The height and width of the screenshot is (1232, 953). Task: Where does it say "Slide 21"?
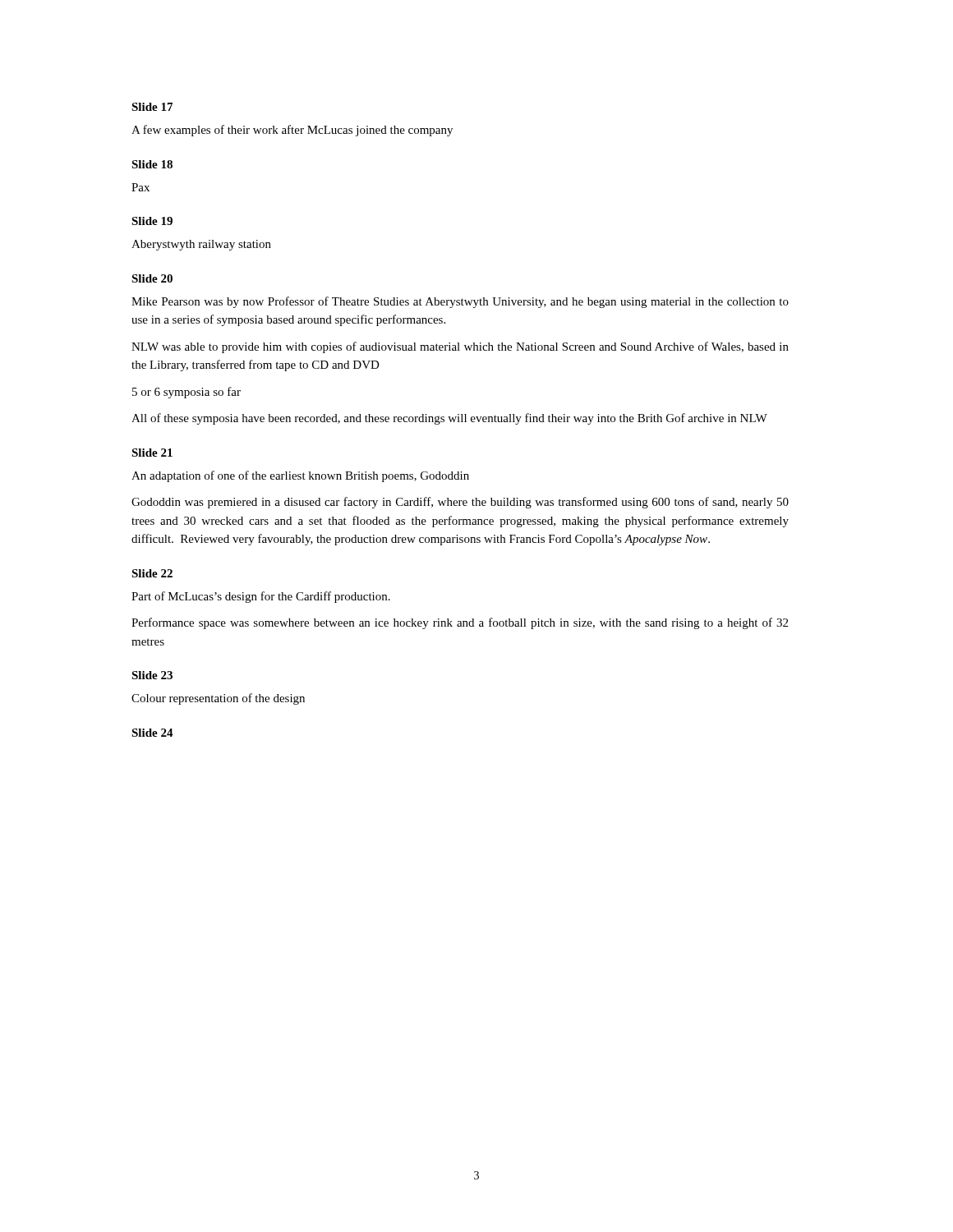tap(152, 452)
